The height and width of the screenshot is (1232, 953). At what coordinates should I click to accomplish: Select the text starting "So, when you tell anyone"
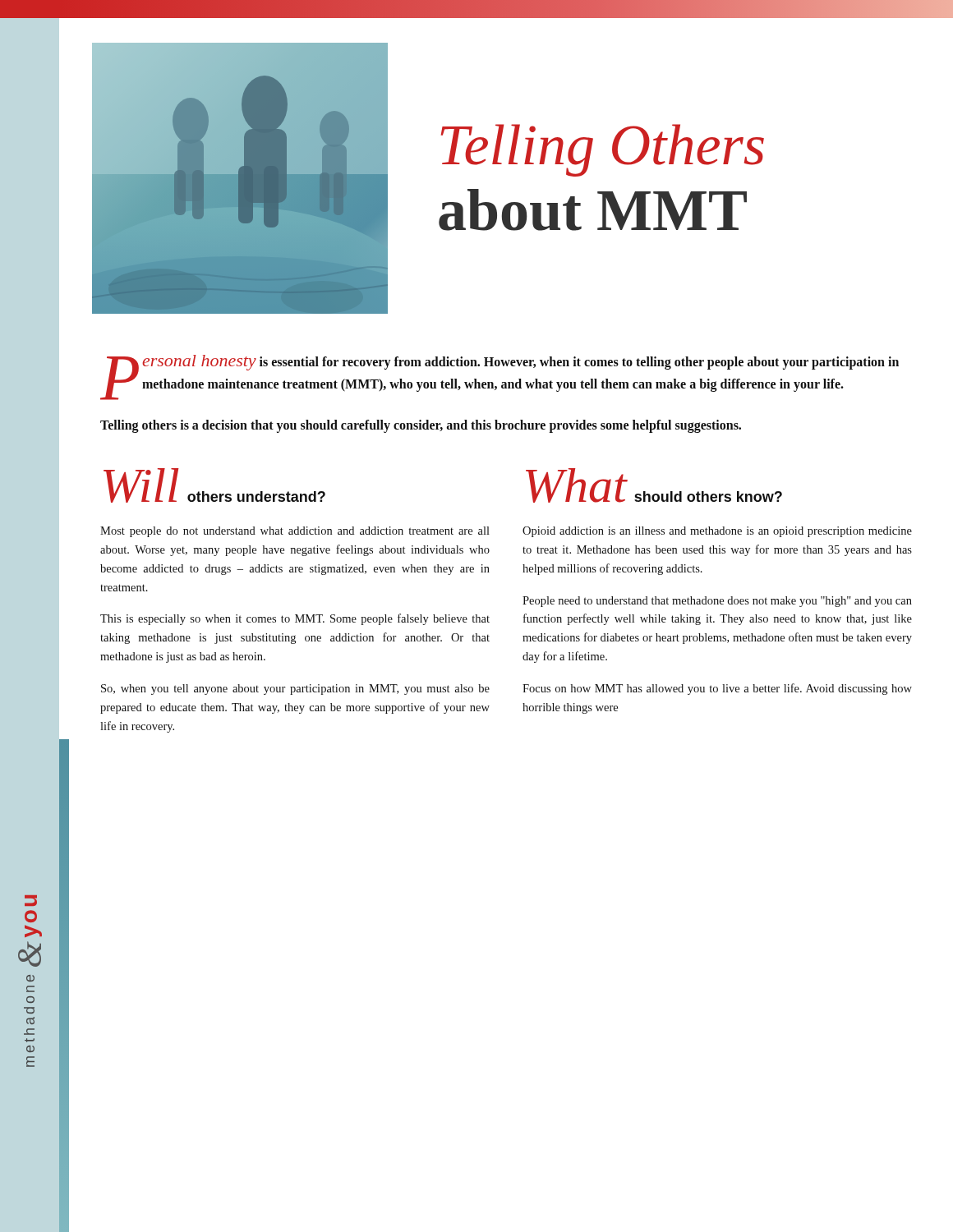click(295, 707)
